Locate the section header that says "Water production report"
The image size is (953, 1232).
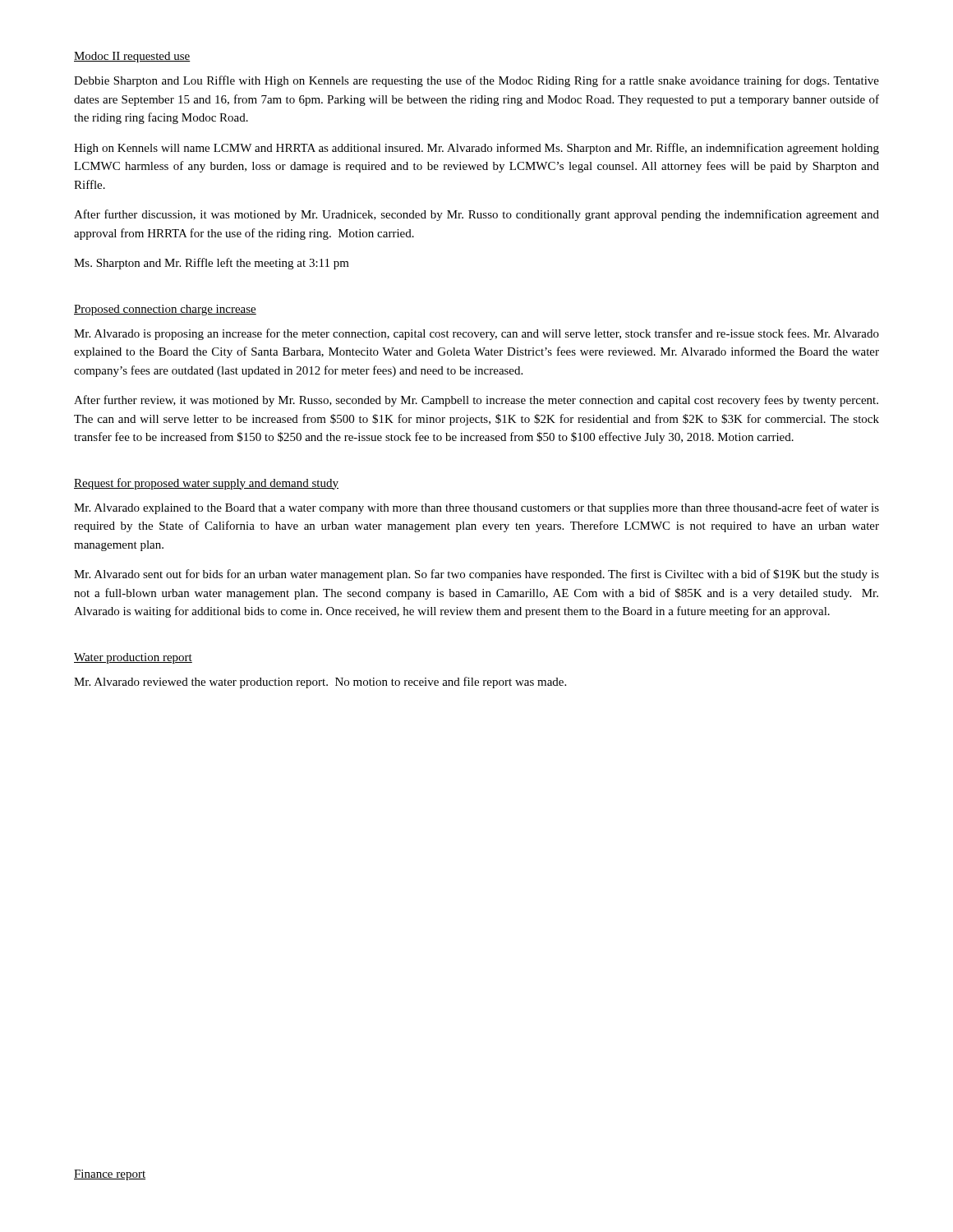coord(133,657)
